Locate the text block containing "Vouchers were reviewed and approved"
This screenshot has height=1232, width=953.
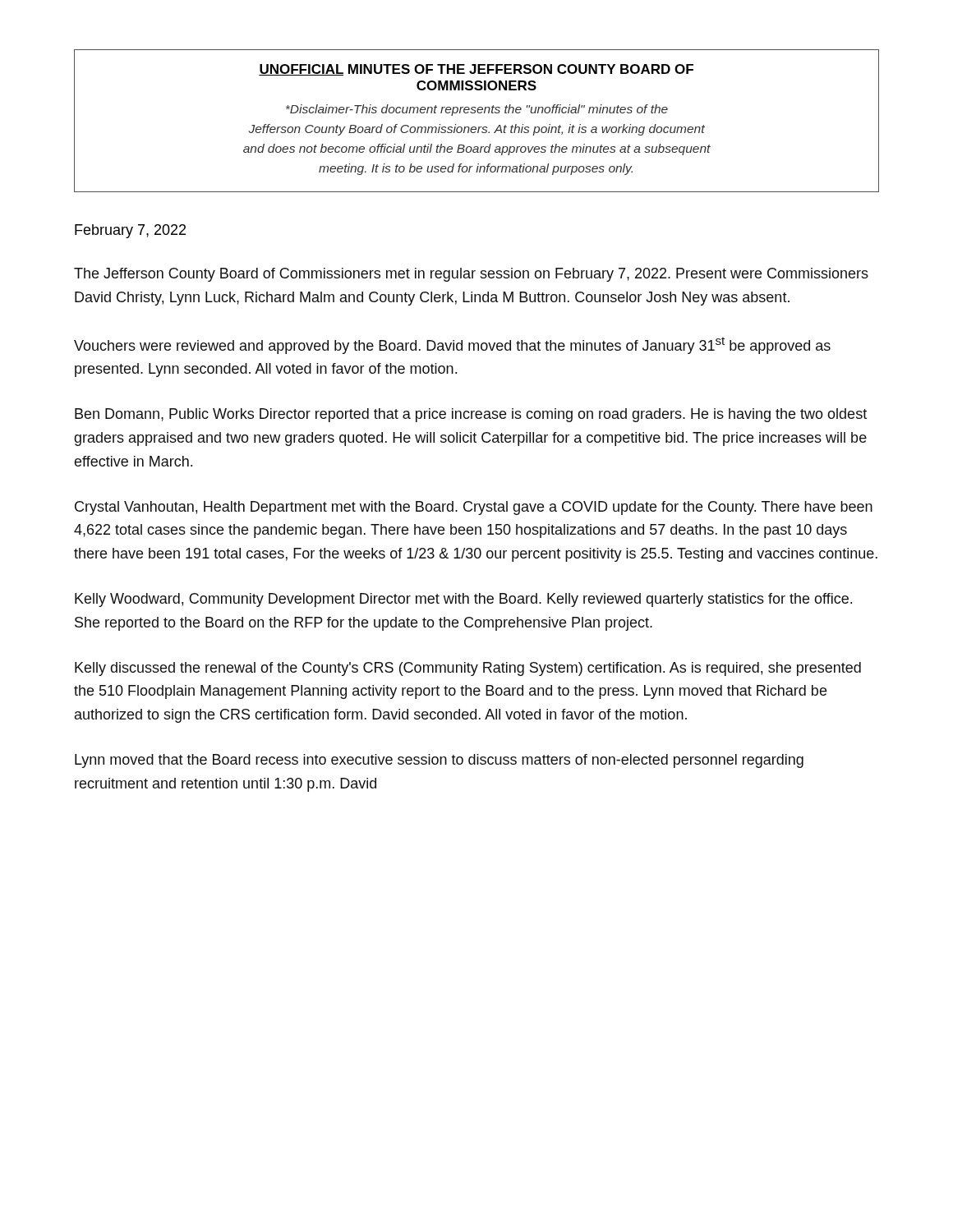[x=452, y=355]
